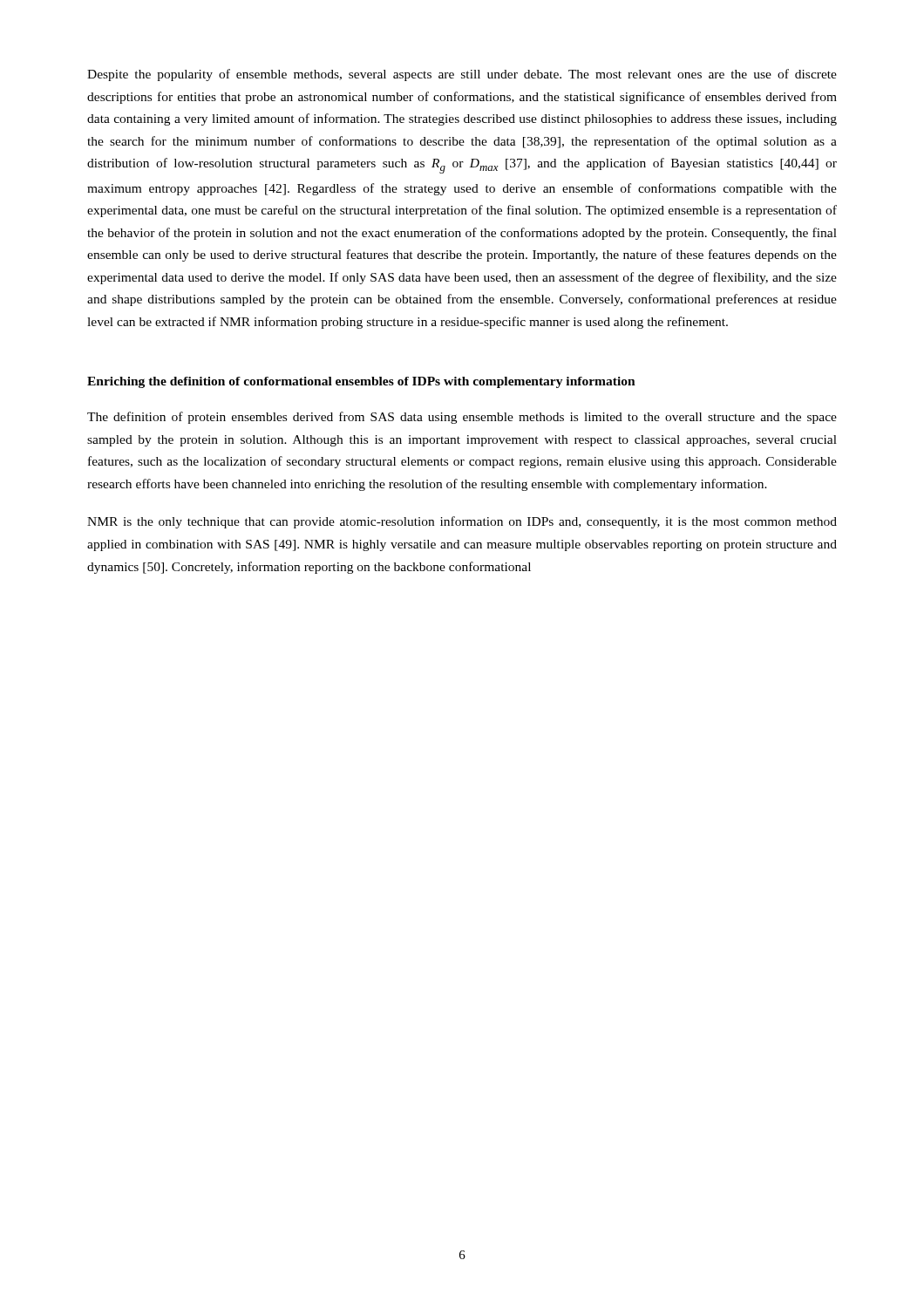Navigate to the text starting "NMR is the only technique that"
Image resolution: width=924 pixels, height=1308 pixels.
462,544
